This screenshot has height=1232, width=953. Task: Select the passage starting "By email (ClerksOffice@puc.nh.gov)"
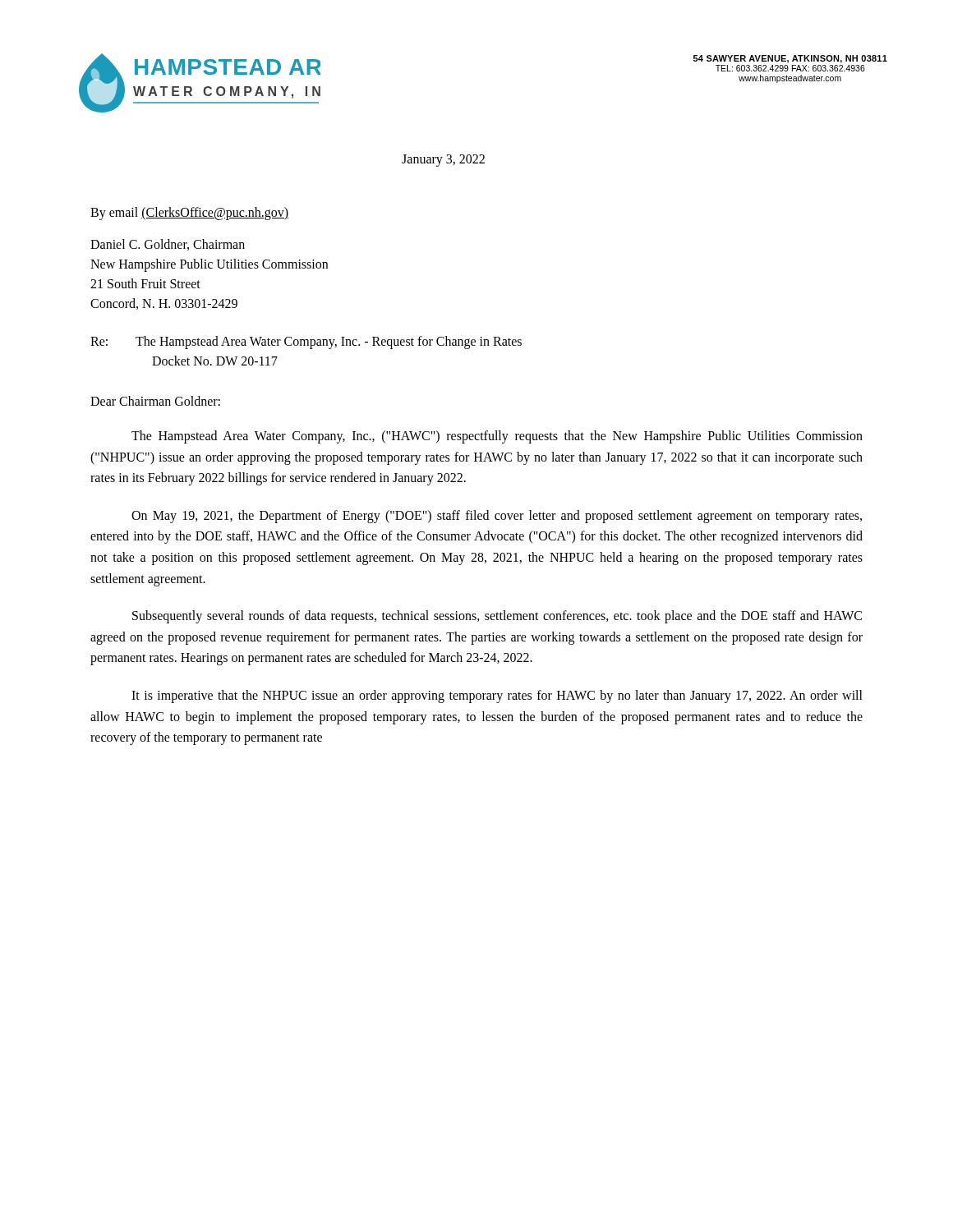pos(189,212)
